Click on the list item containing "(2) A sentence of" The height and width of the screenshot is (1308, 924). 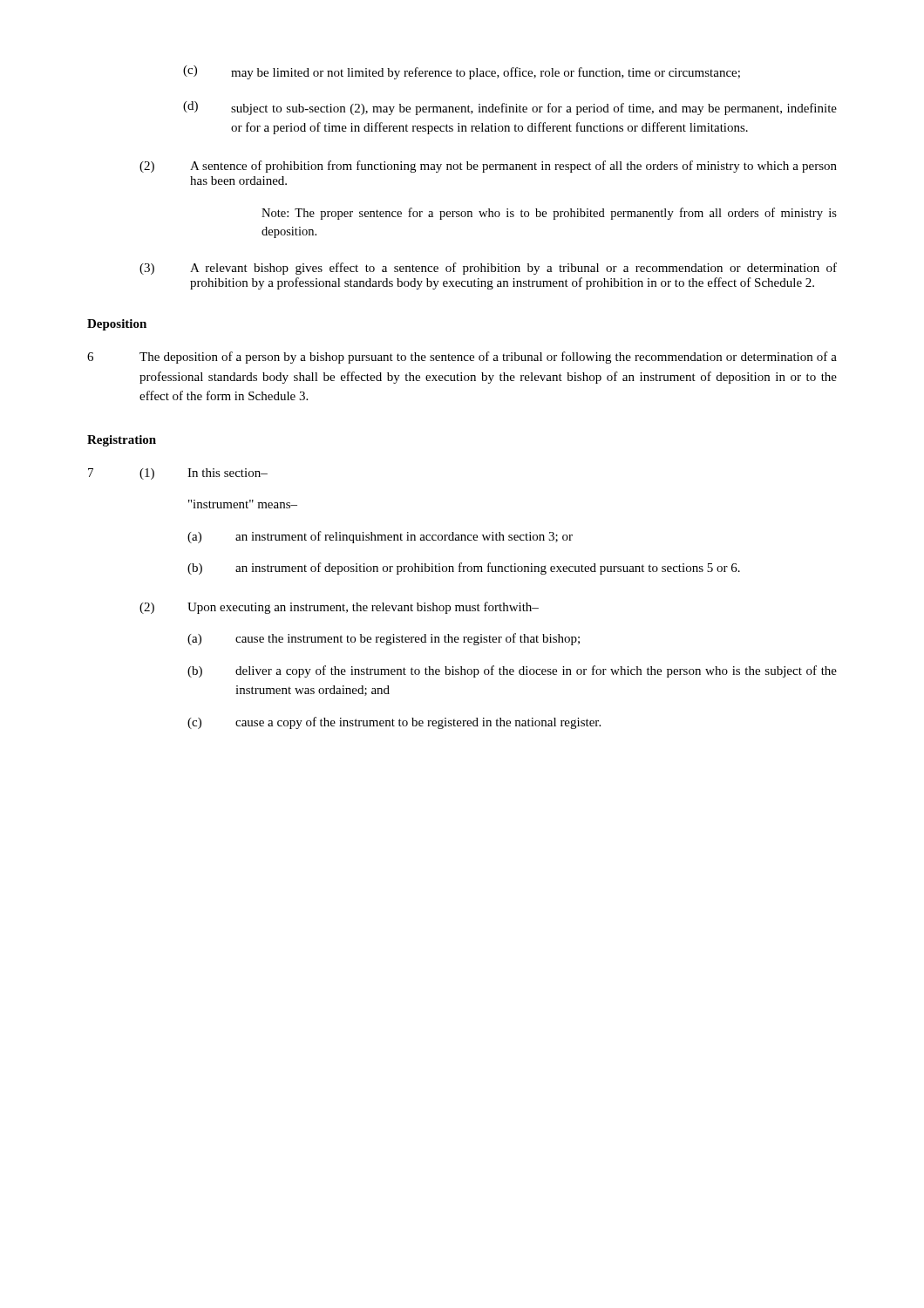tap(488, 173)
